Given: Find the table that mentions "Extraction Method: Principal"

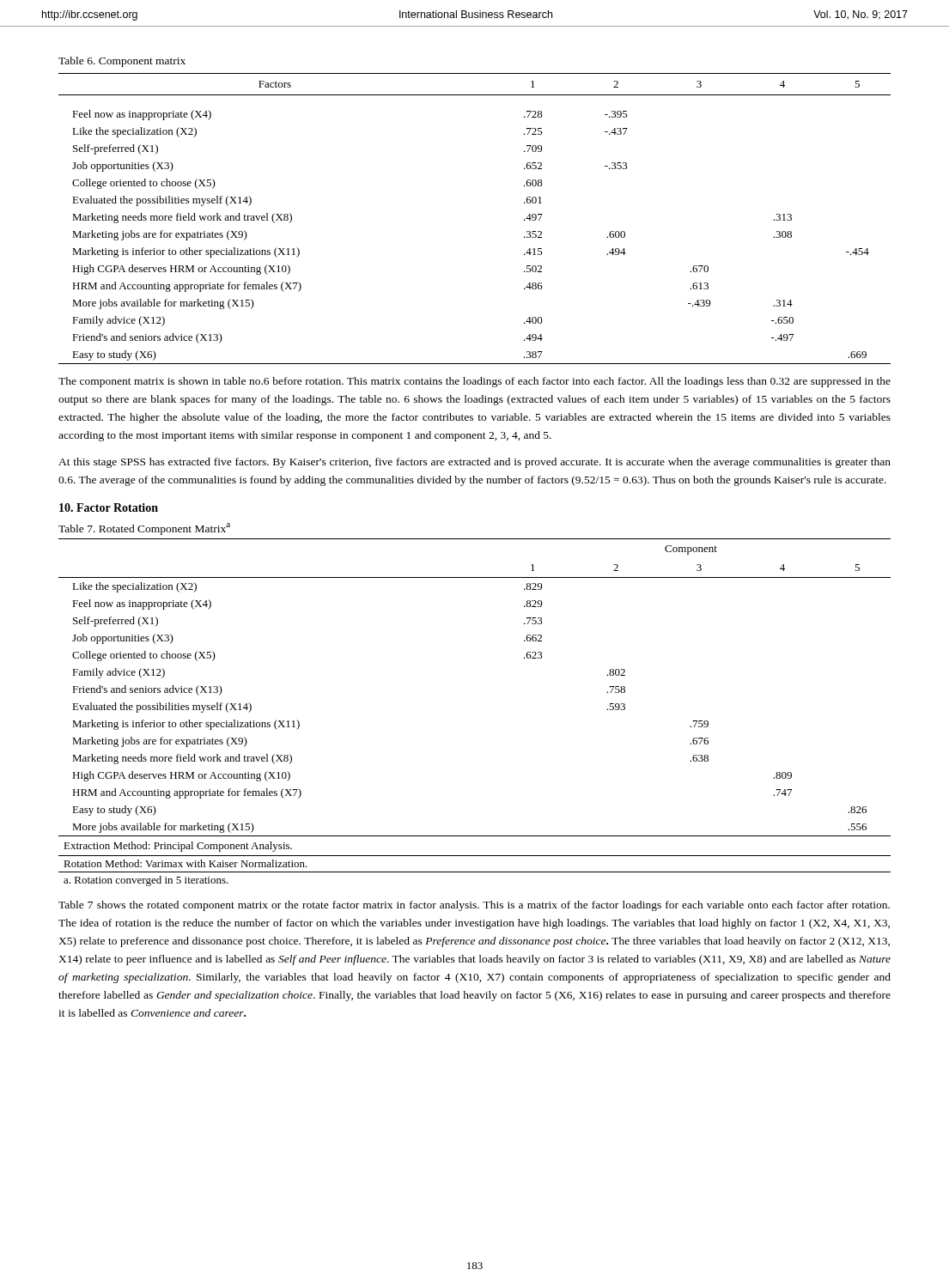Looking at the screenshot, I should click(x=474, y=713).
